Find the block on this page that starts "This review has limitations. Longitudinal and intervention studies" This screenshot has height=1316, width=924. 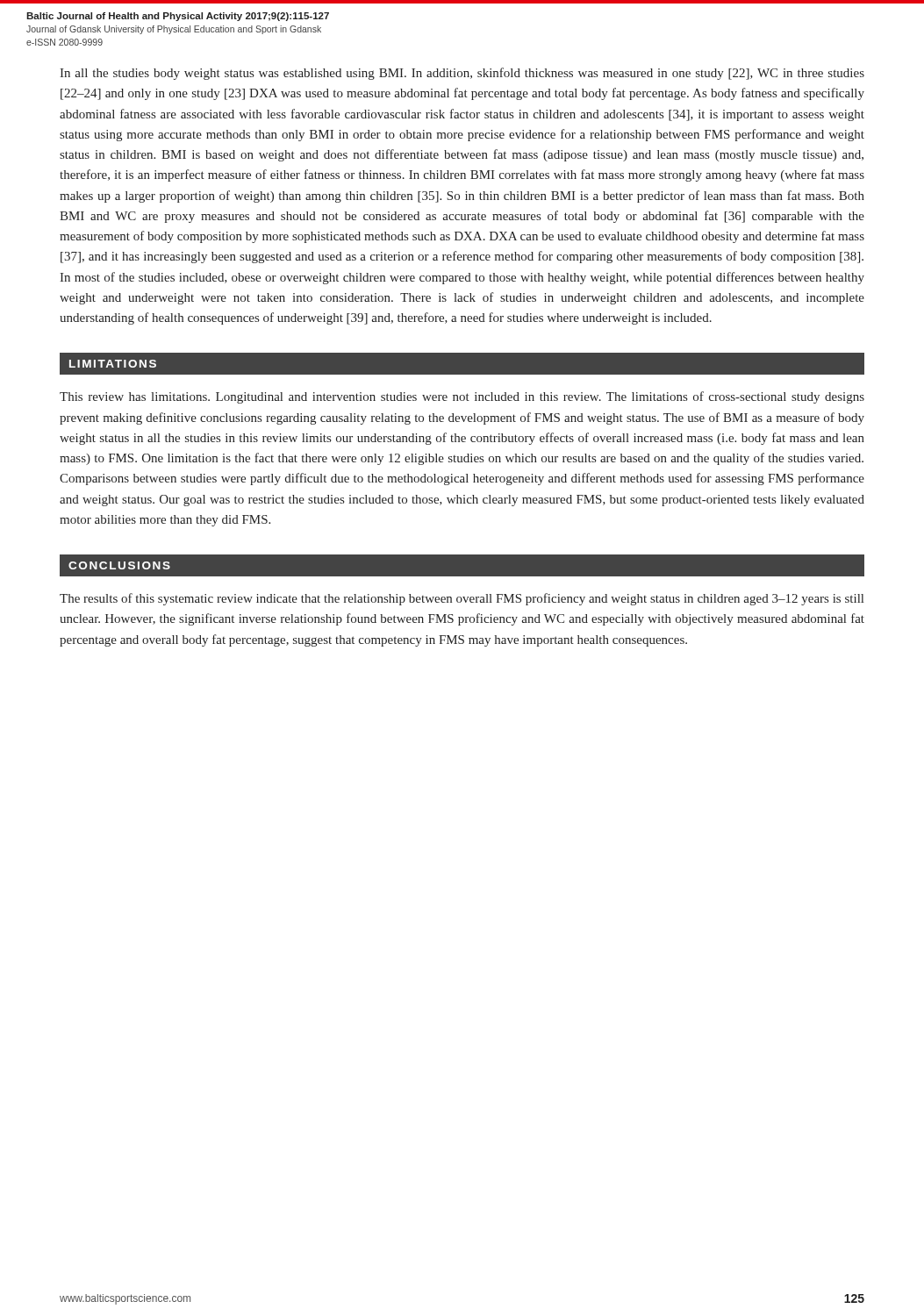(462, 458)
